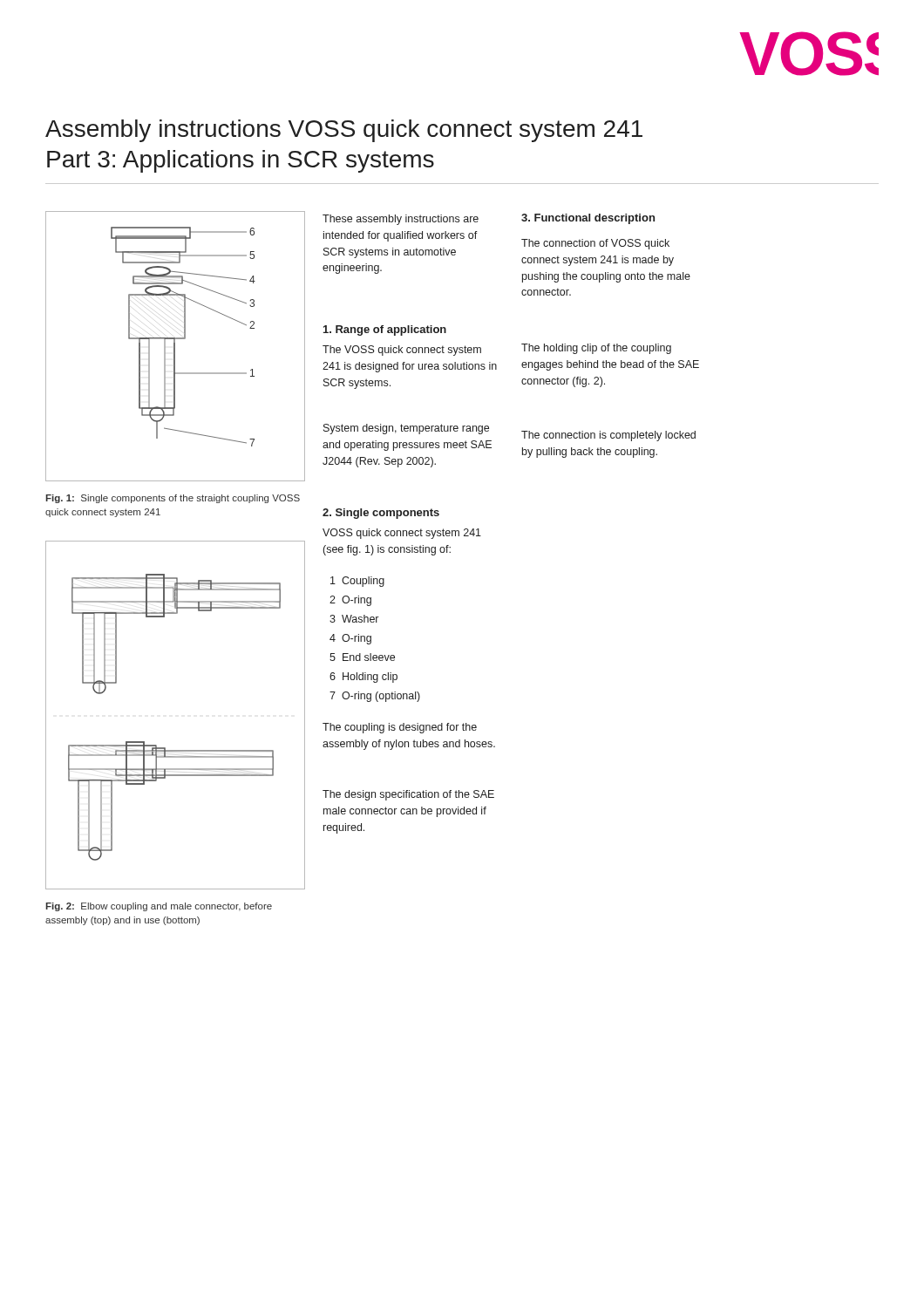The image size is (924, 1308).
Task: Navigate to the region starting "Fig. 1: Single components of the straight"
Action: click(173, 505)
